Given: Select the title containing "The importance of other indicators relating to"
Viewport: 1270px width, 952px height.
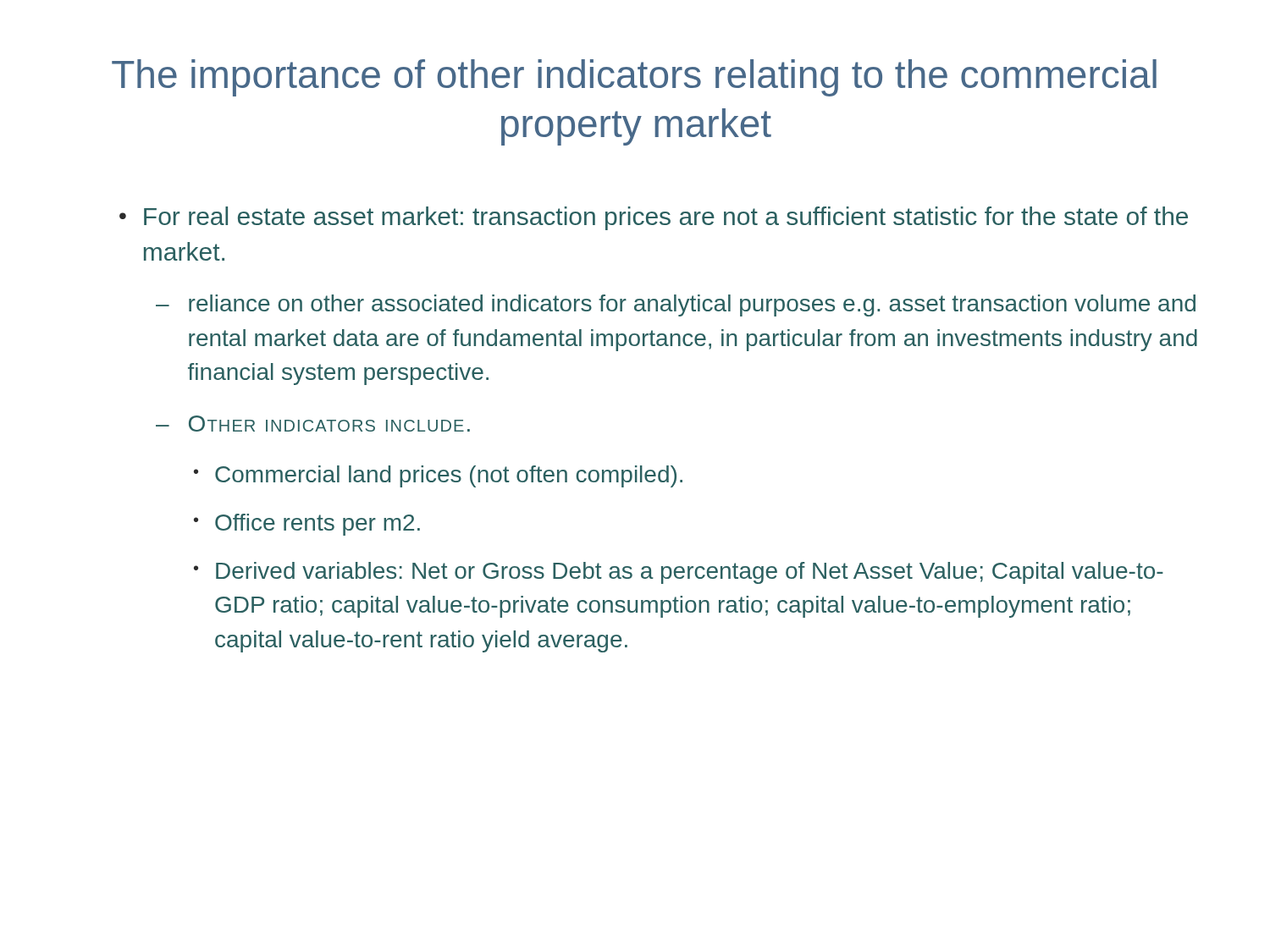Looking at the screenshot, I should coord(635,99).
